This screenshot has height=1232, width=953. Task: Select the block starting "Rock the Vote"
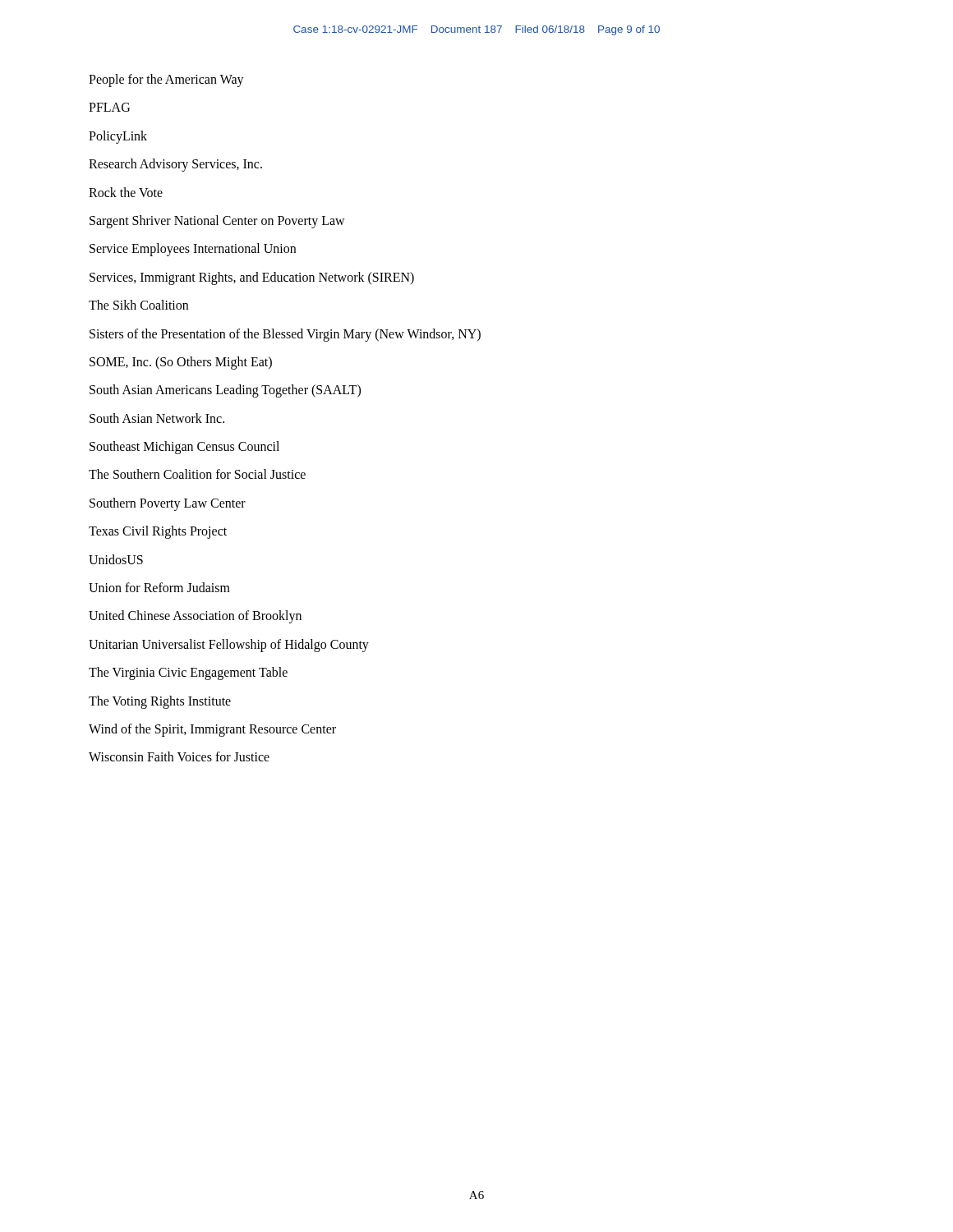(126, 192)
